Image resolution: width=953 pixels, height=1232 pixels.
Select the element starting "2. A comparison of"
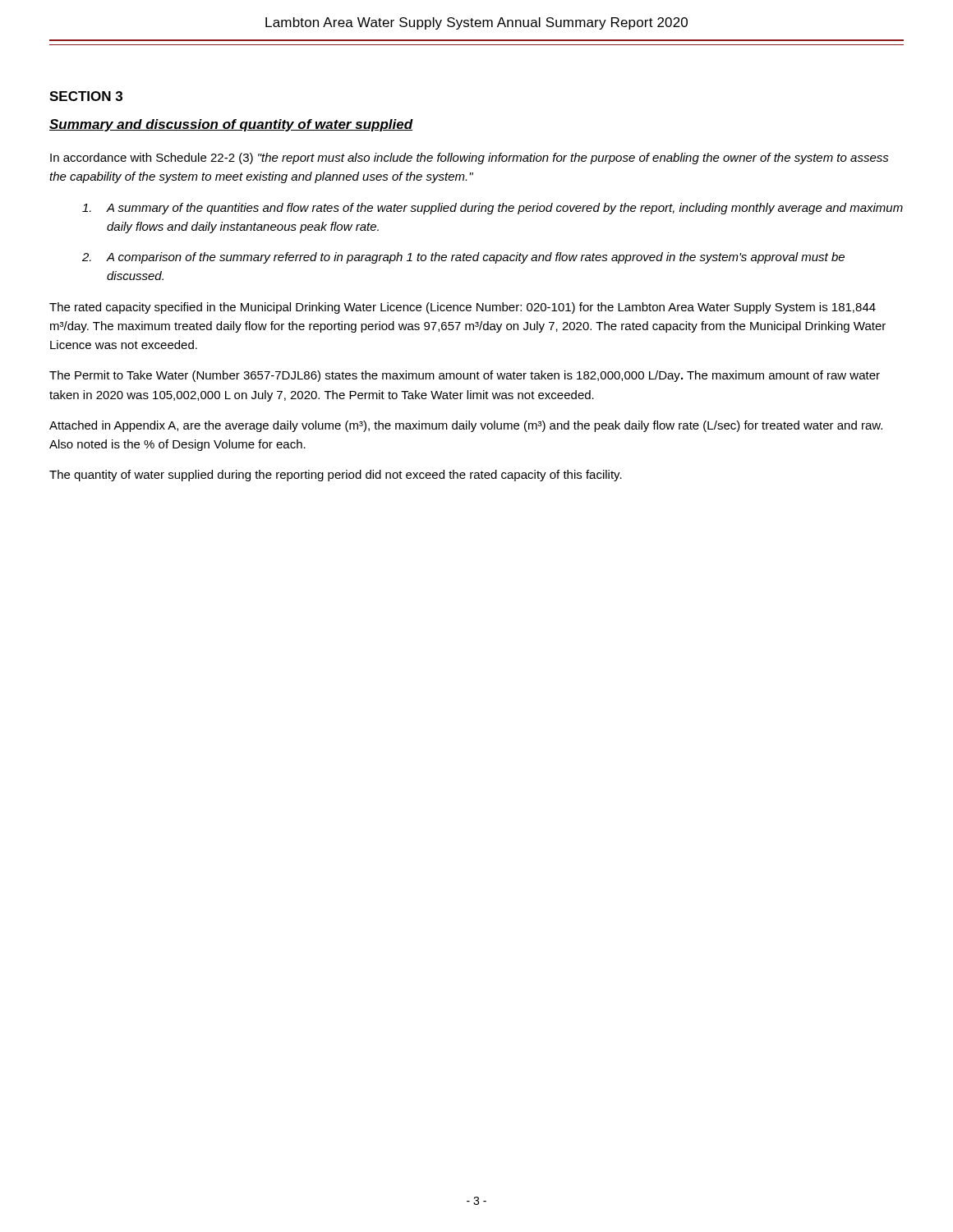point(493,266)
